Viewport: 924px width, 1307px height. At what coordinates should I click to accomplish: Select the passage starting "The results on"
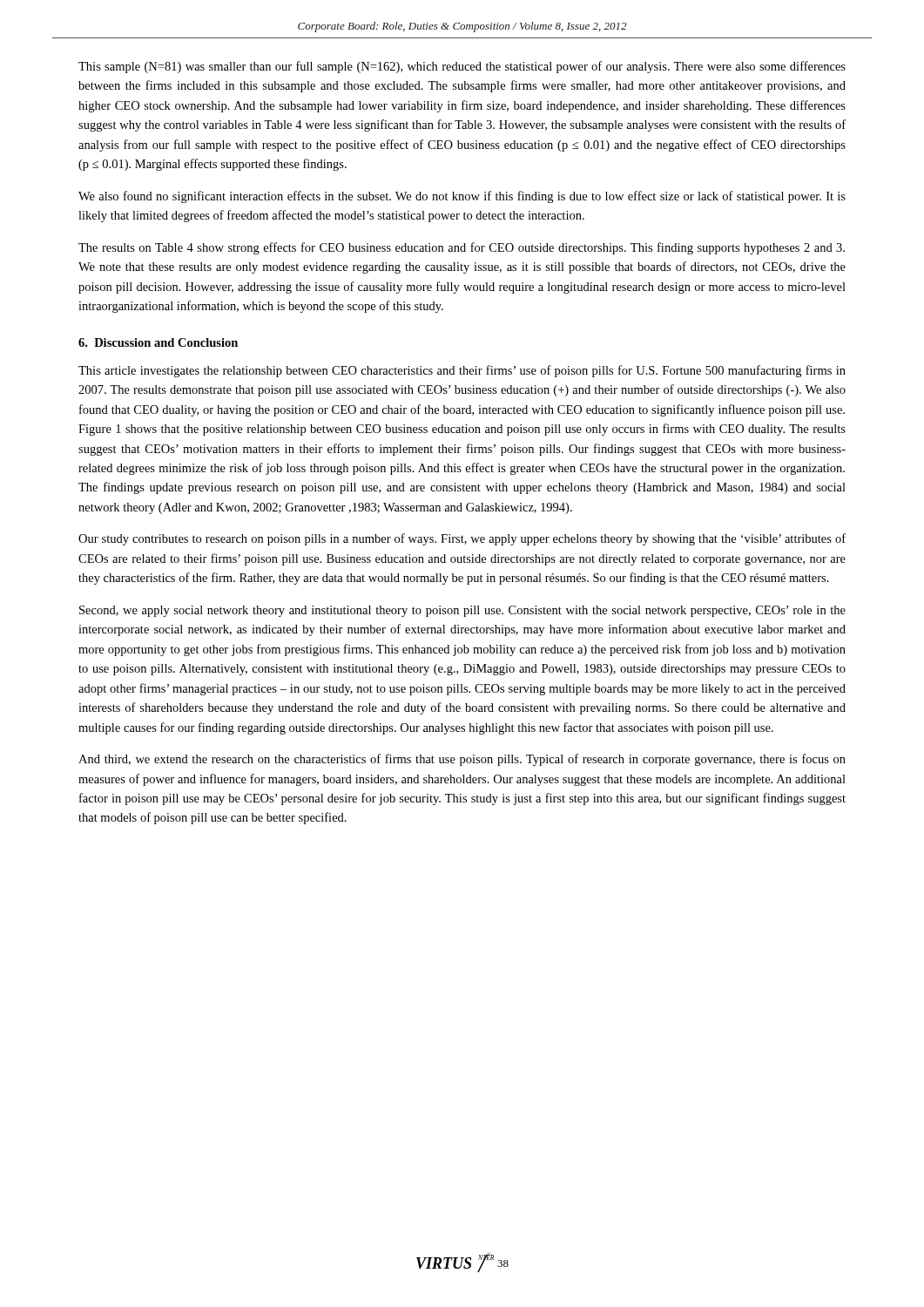[x=462, y=277]
